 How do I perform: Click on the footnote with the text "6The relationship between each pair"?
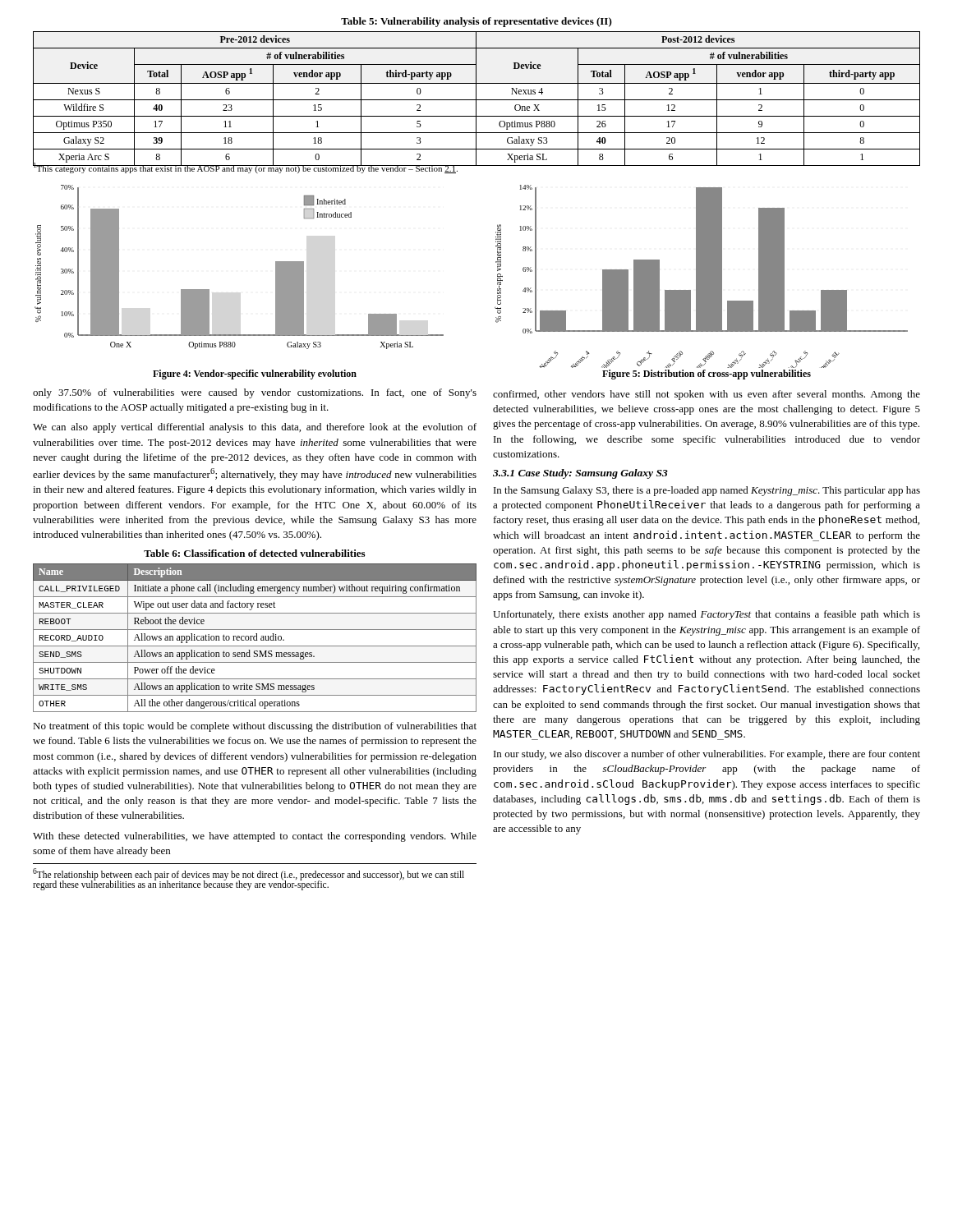click(x=249, y=878)
